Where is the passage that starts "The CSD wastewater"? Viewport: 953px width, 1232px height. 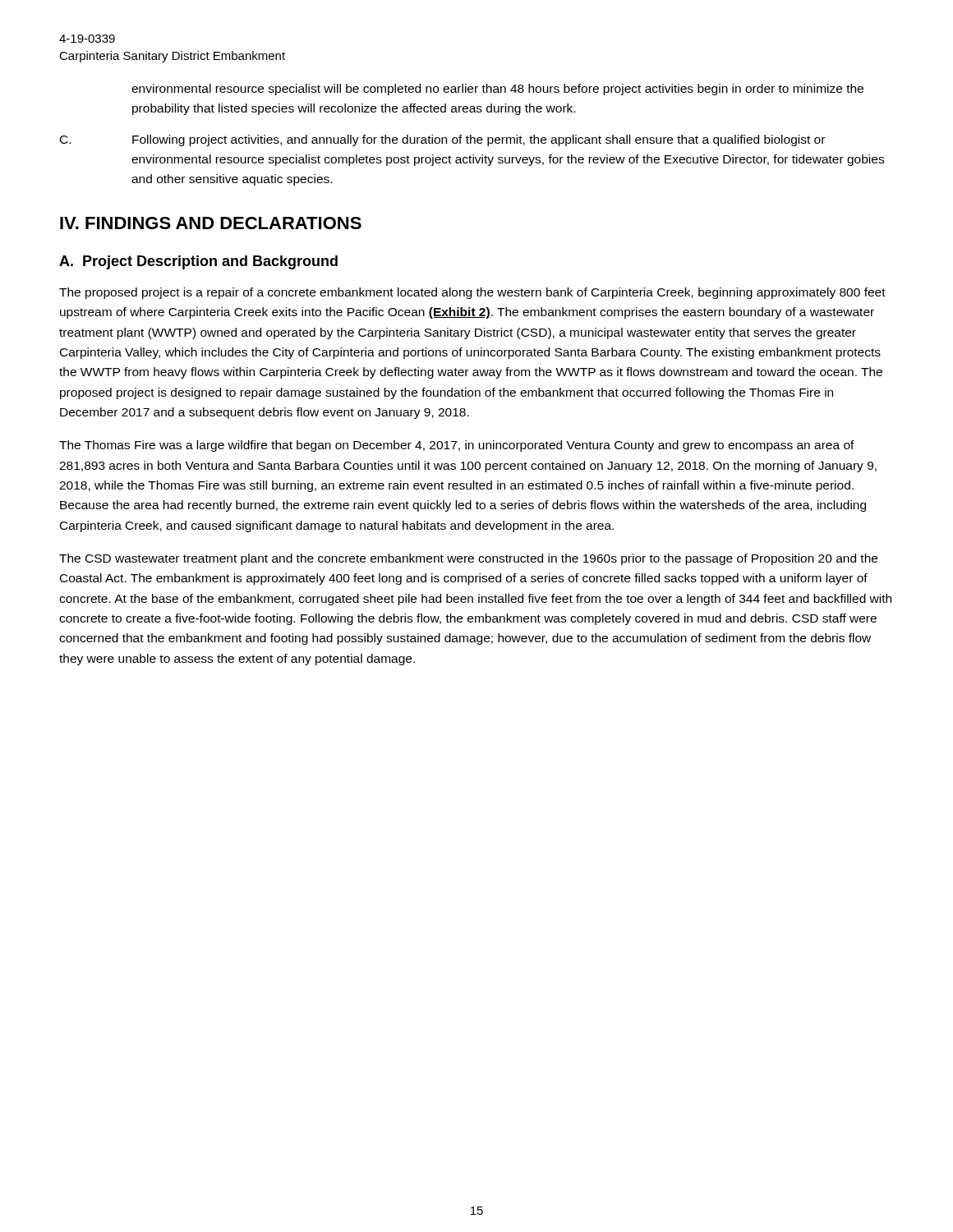coord(476,608)
